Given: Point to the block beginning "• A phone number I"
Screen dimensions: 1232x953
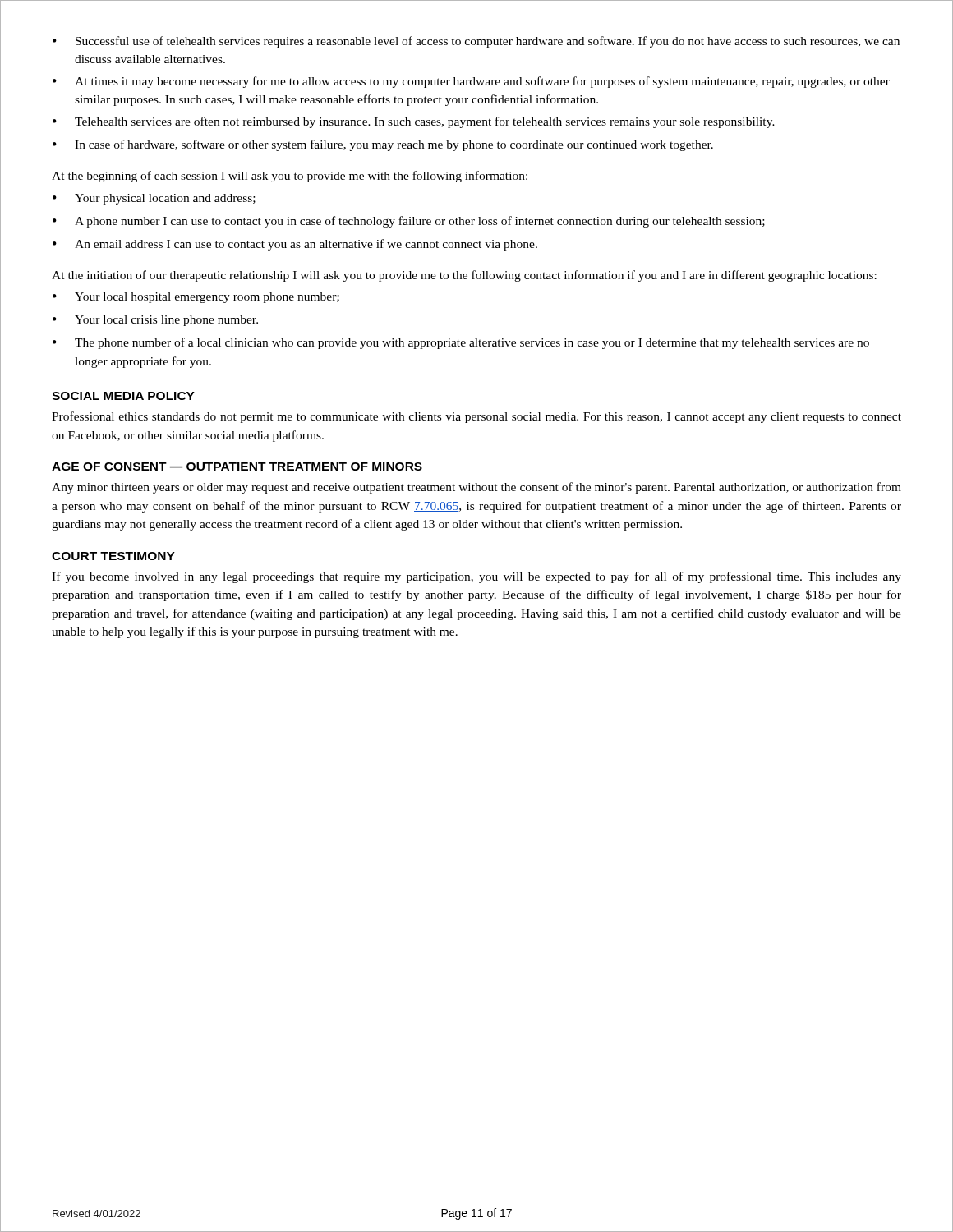Looking at the screenshot, I should tap(476, 222).
